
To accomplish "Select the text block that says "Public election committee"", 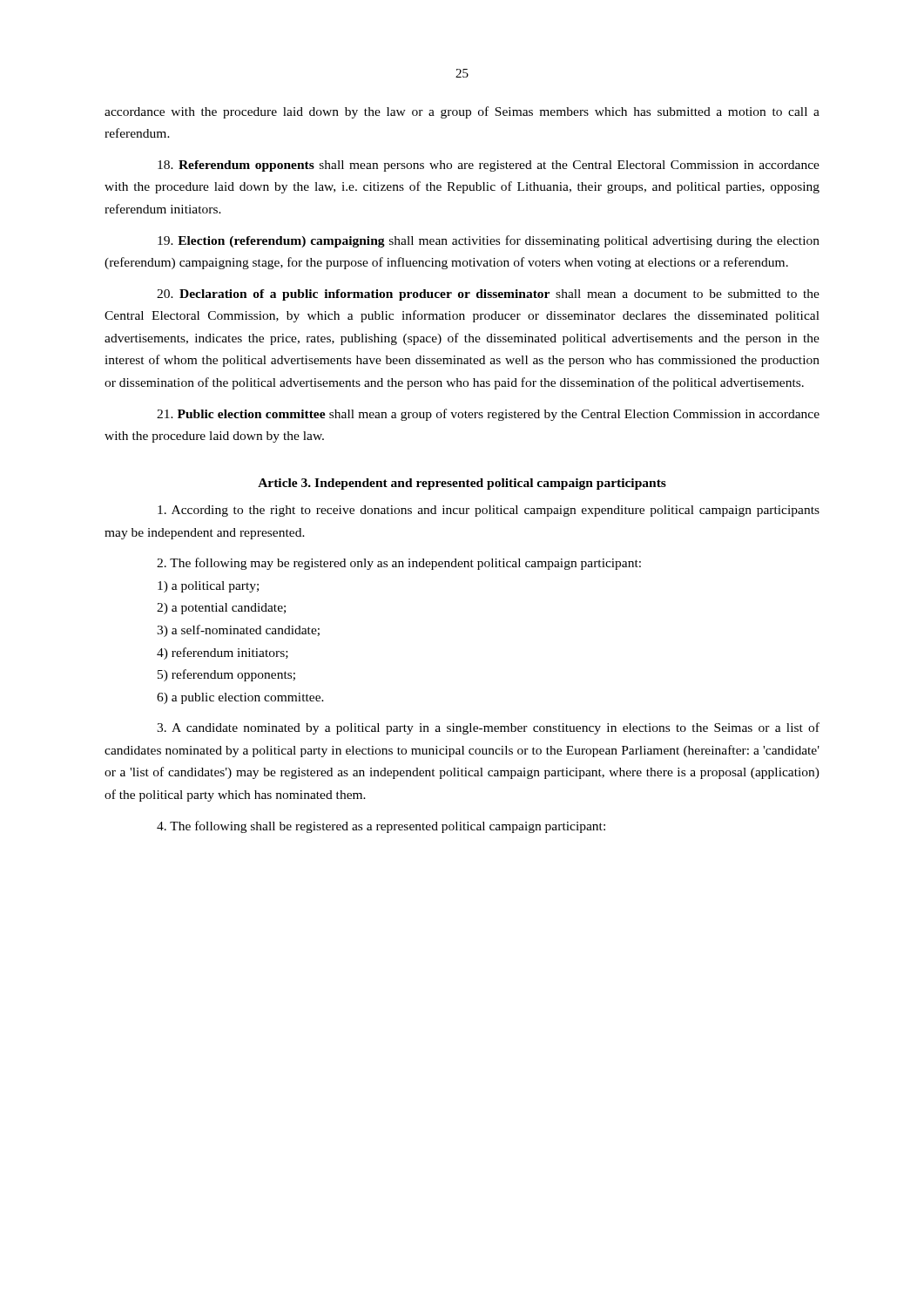I will click(x=462, y=424).
